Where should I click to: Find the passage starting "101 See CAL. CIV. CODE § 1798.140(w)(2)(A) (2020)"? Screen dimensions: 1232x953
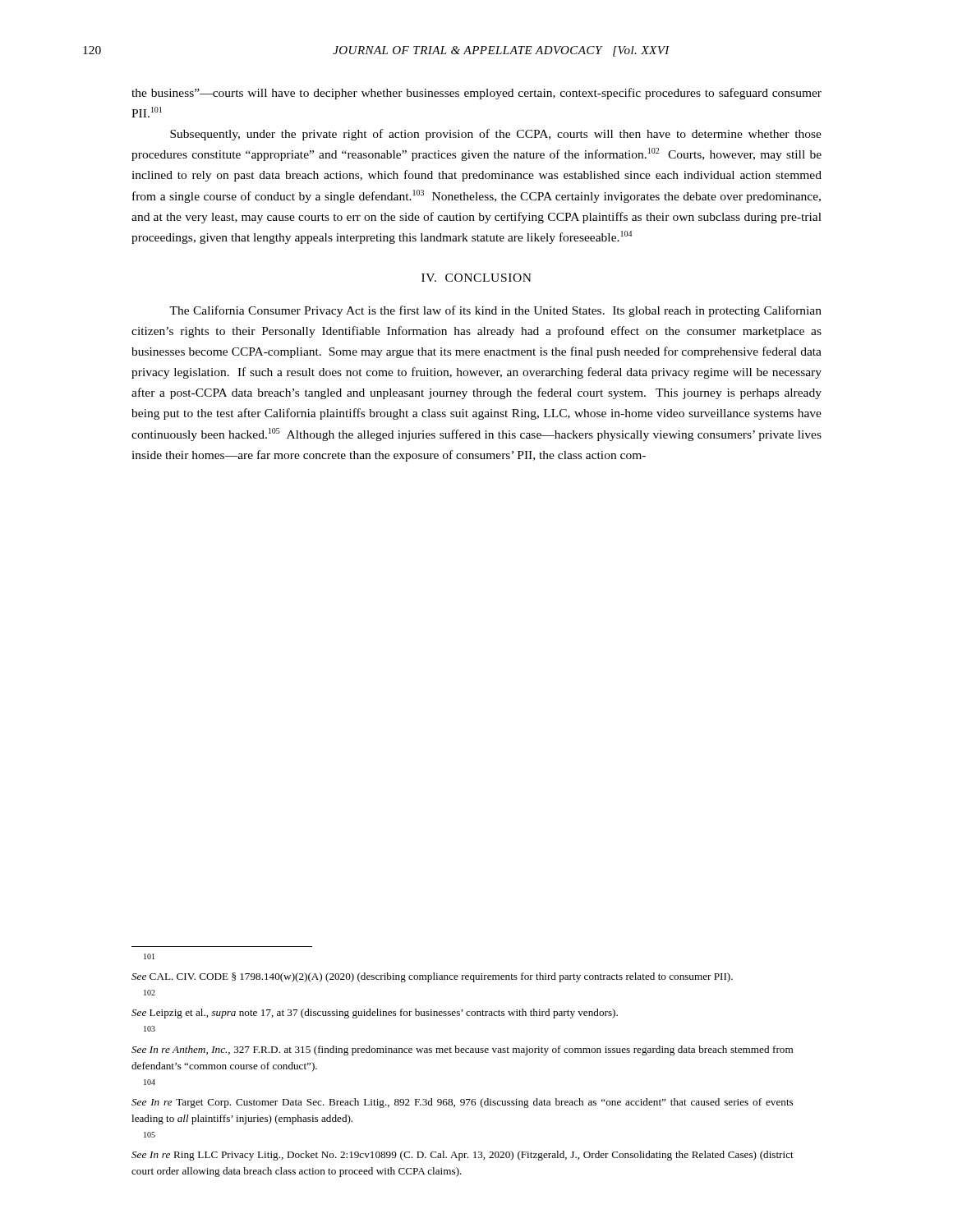click(x=462, y=969)
